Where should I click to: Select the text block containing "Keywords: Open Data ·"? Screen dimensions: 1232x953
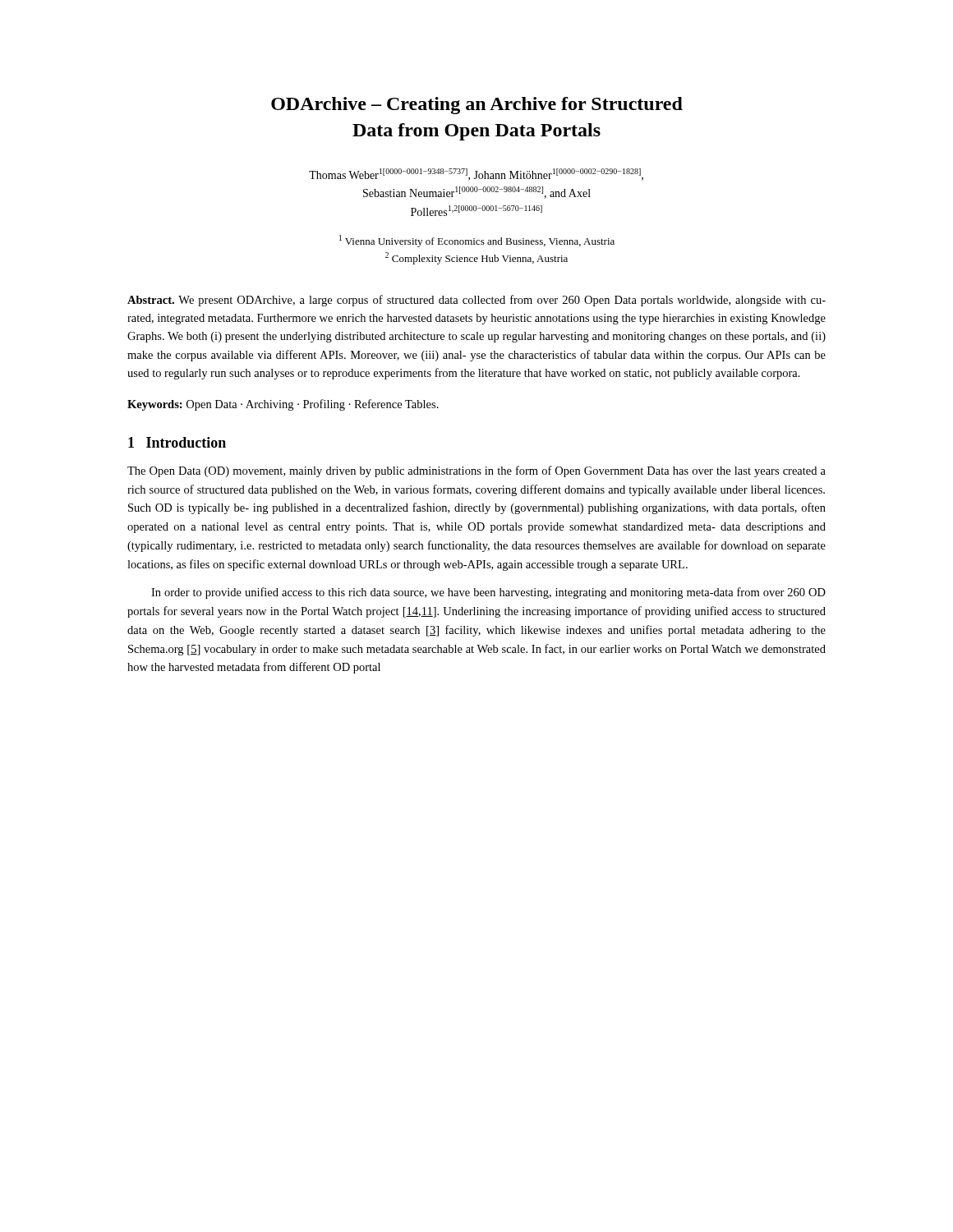point(283,404)
